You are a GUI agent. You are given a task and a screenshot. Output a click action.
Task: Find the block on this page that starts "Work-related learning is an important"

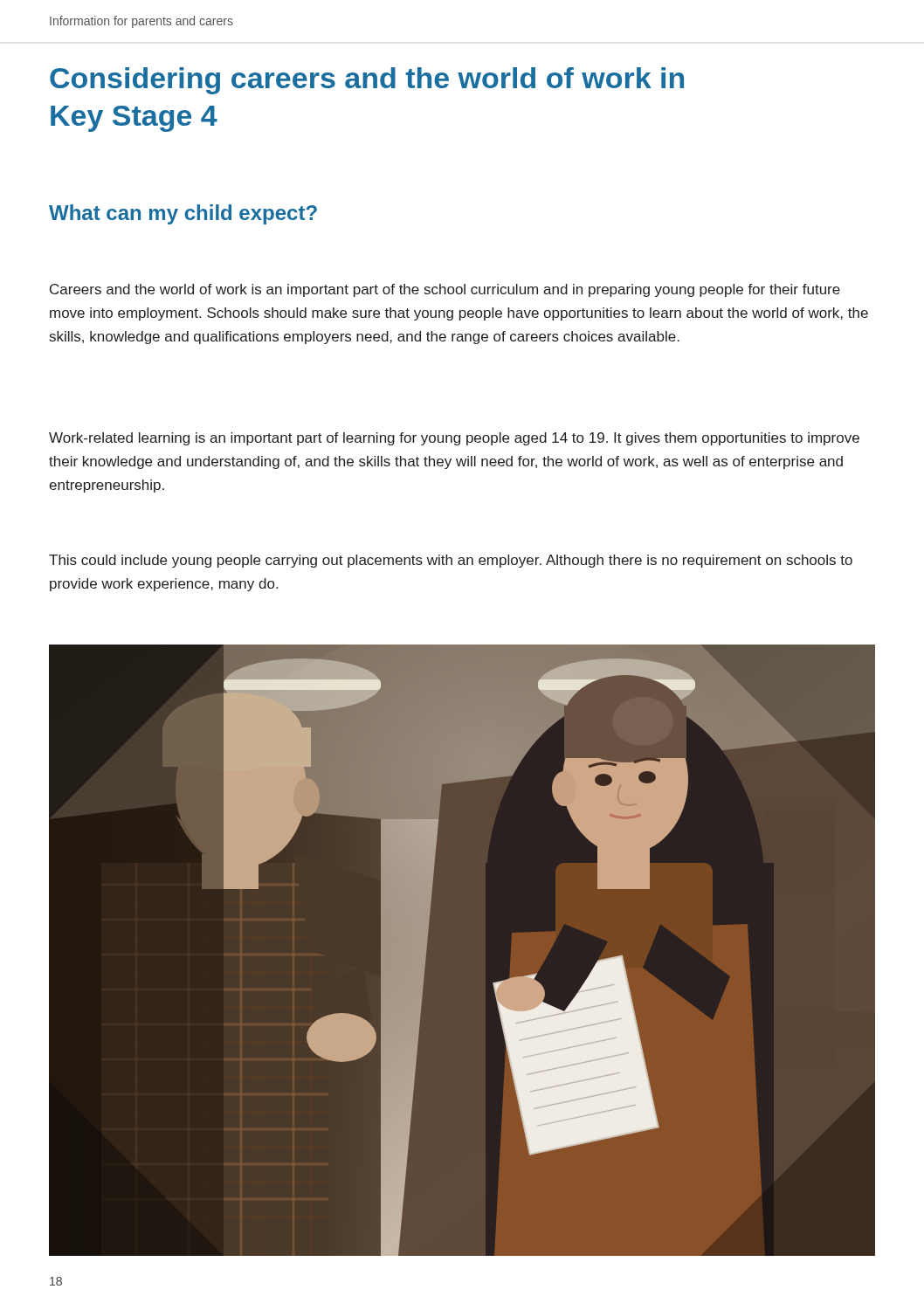(462, 462)
